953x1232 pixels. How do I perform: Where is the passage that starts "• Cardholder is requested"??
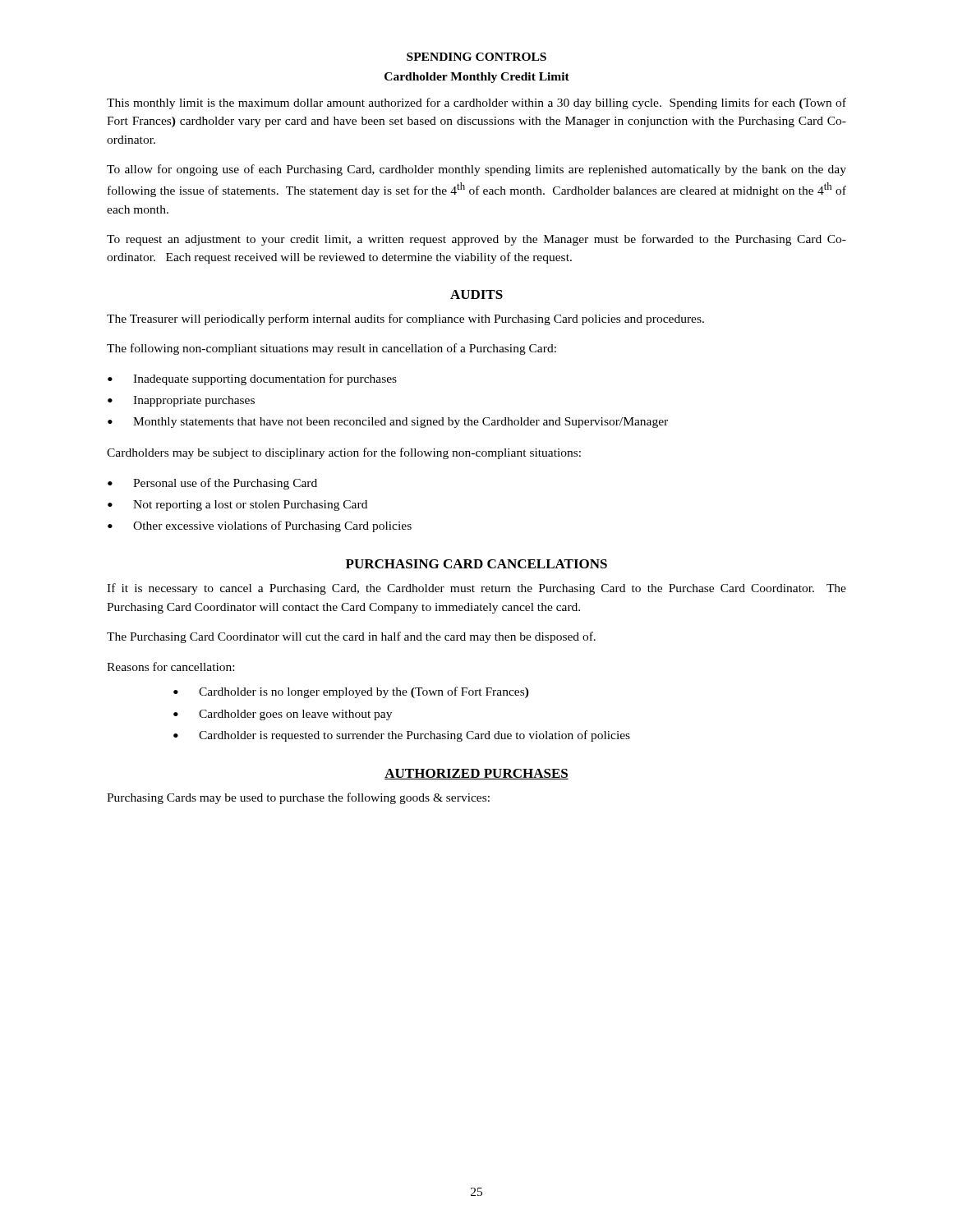tap(509, 736)
